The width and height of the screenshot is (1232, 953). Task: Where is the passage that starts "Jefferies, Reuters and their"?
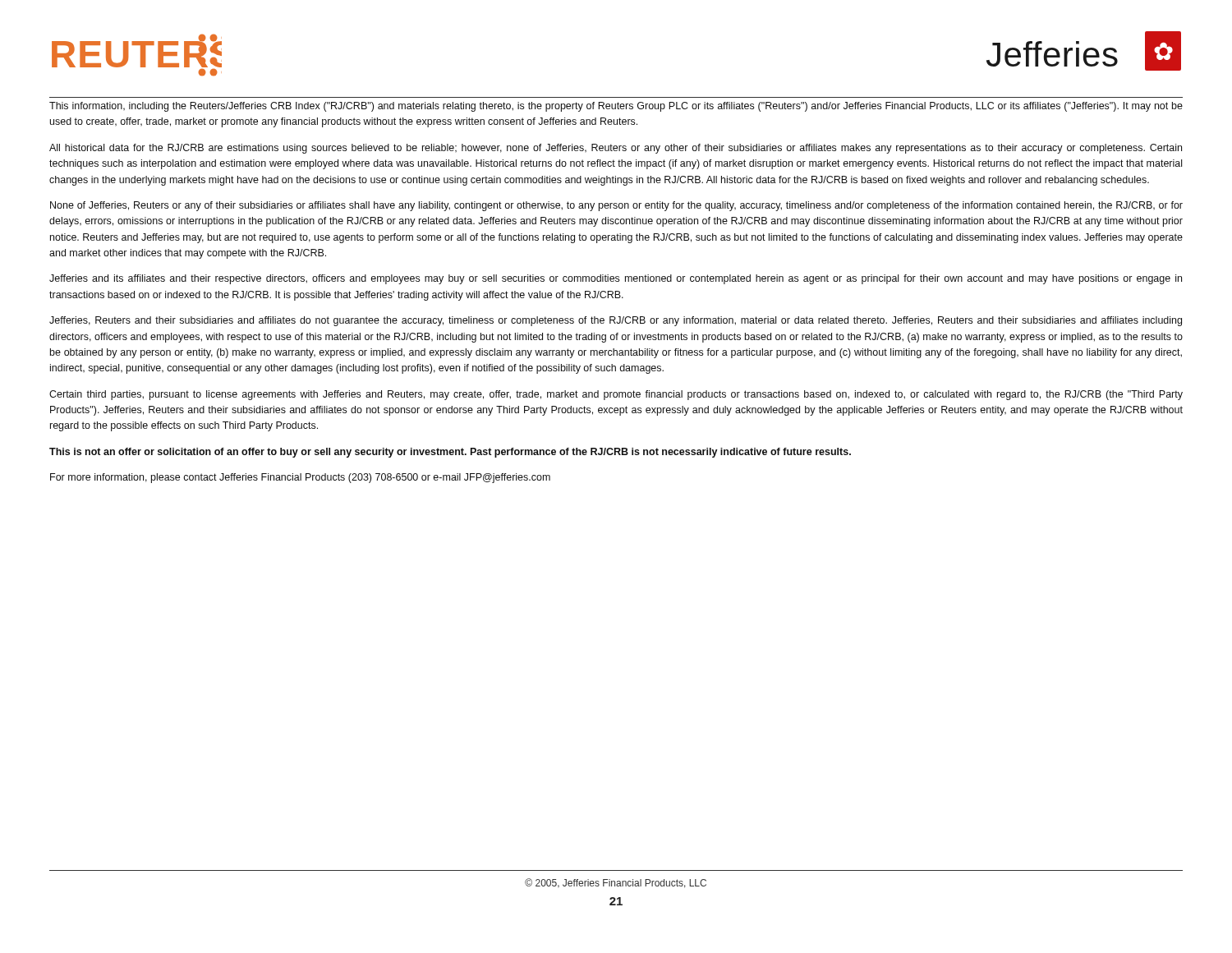coord(616,344)
